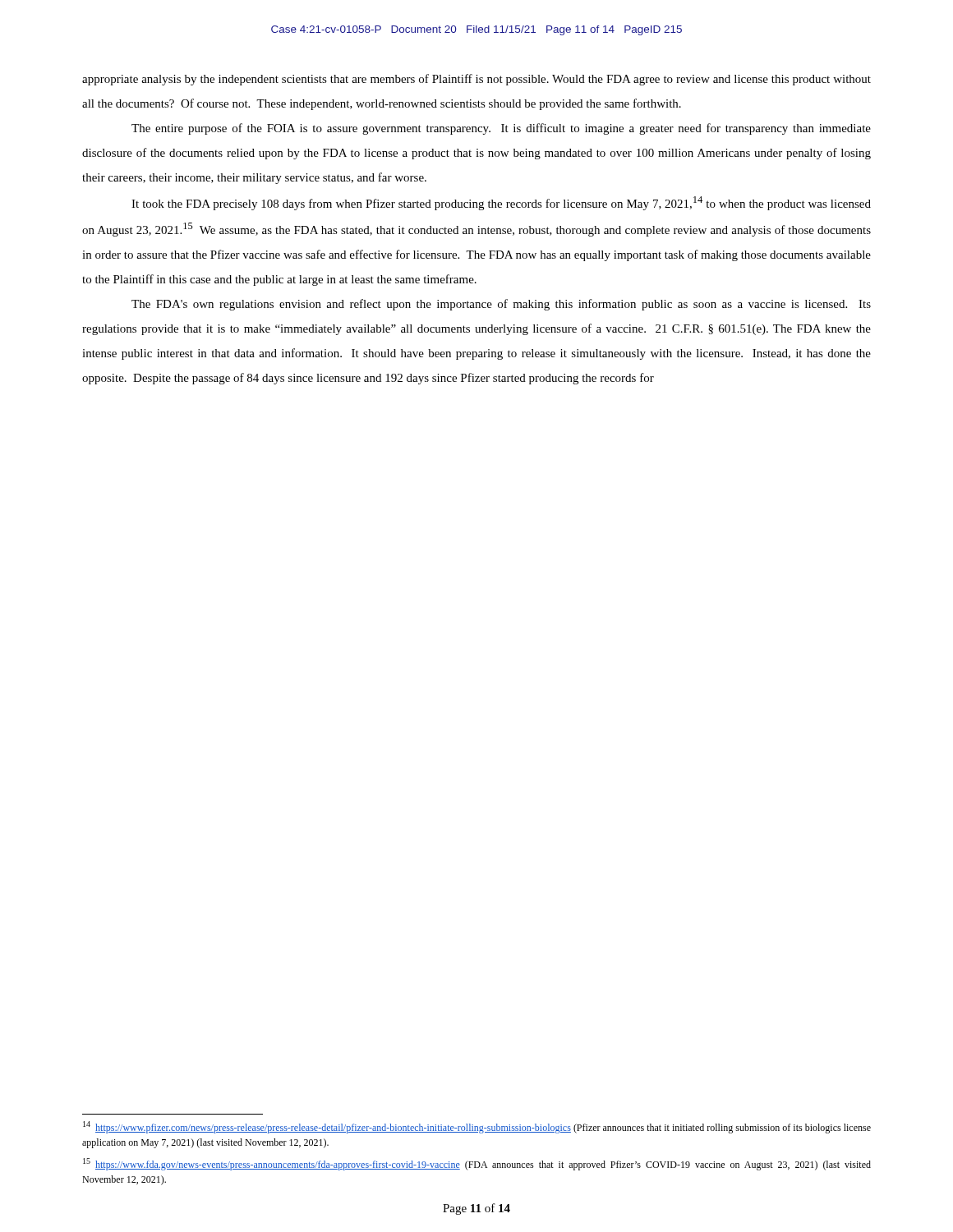The width and height of the screenshot is (953, 1232).
Task: Point to the block beginning "appropriate analysis by the independent scientists"
Action: click(x=476, y=91)
